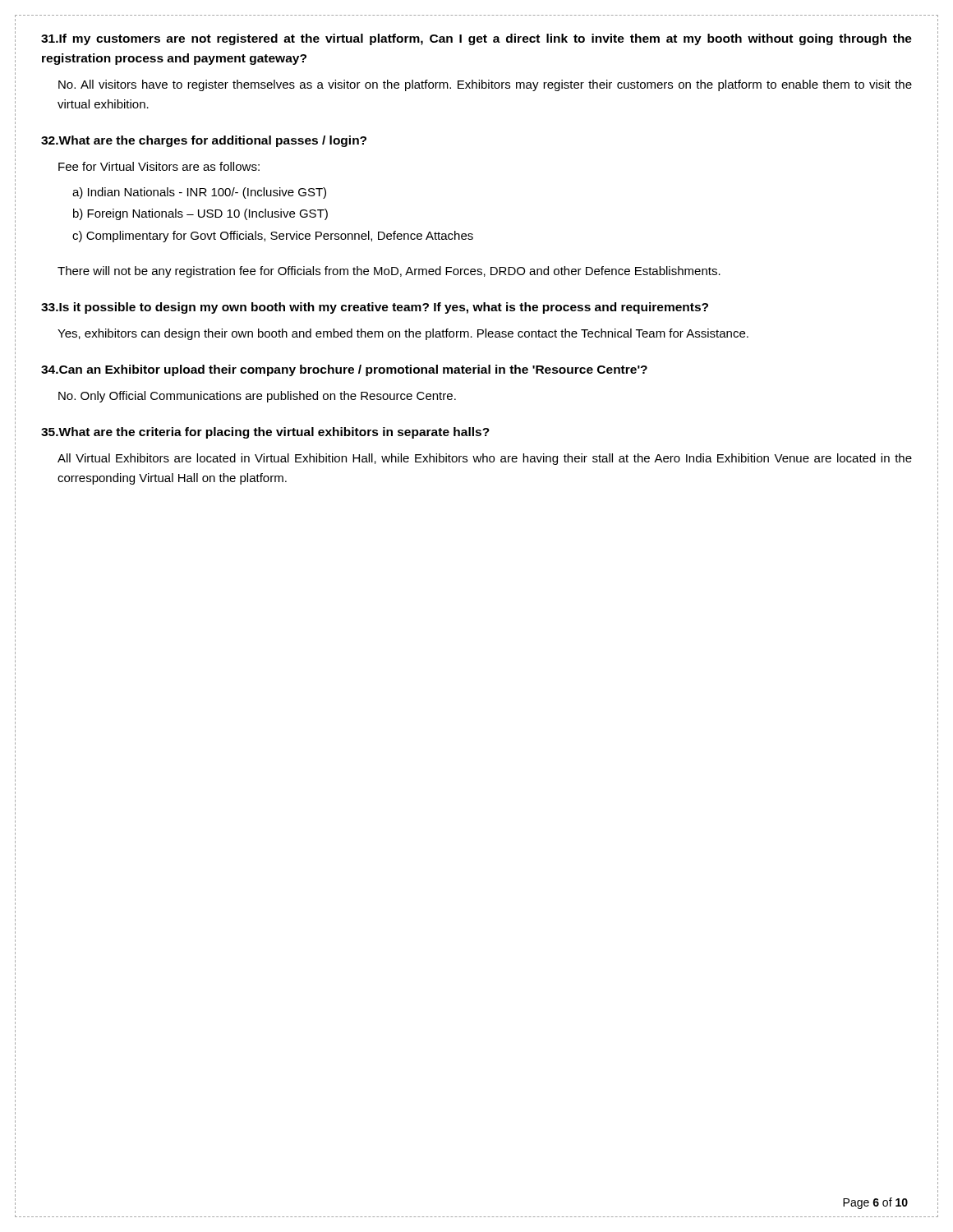This screenshot has height=1232, width=953.
Task: Navigate to the text block starting "All Virtual Exhibitors are located in"
Action: (x=485, y=468)
